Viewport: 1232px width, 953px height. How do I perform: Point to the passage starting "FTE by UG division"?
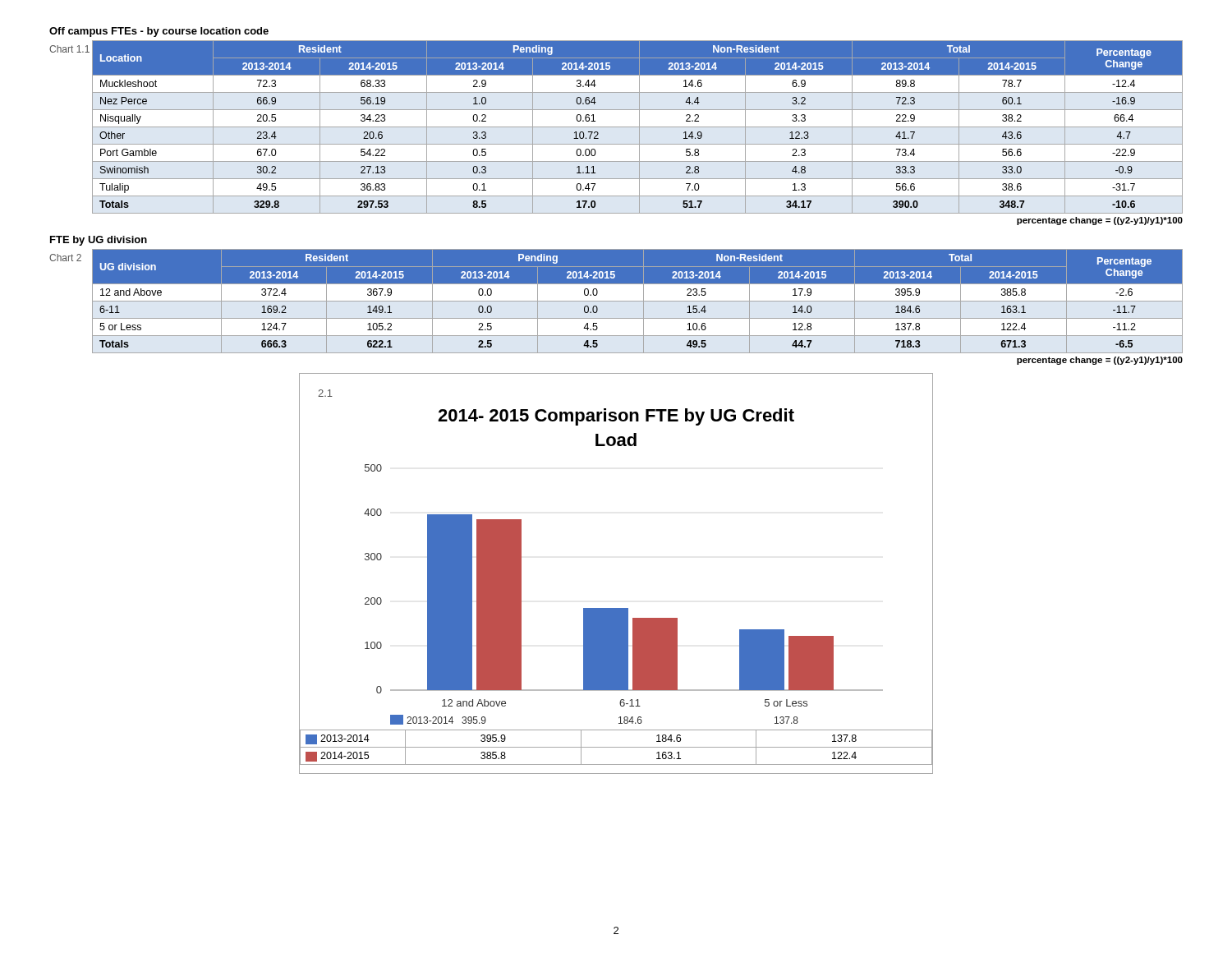[x=98, y=239]
